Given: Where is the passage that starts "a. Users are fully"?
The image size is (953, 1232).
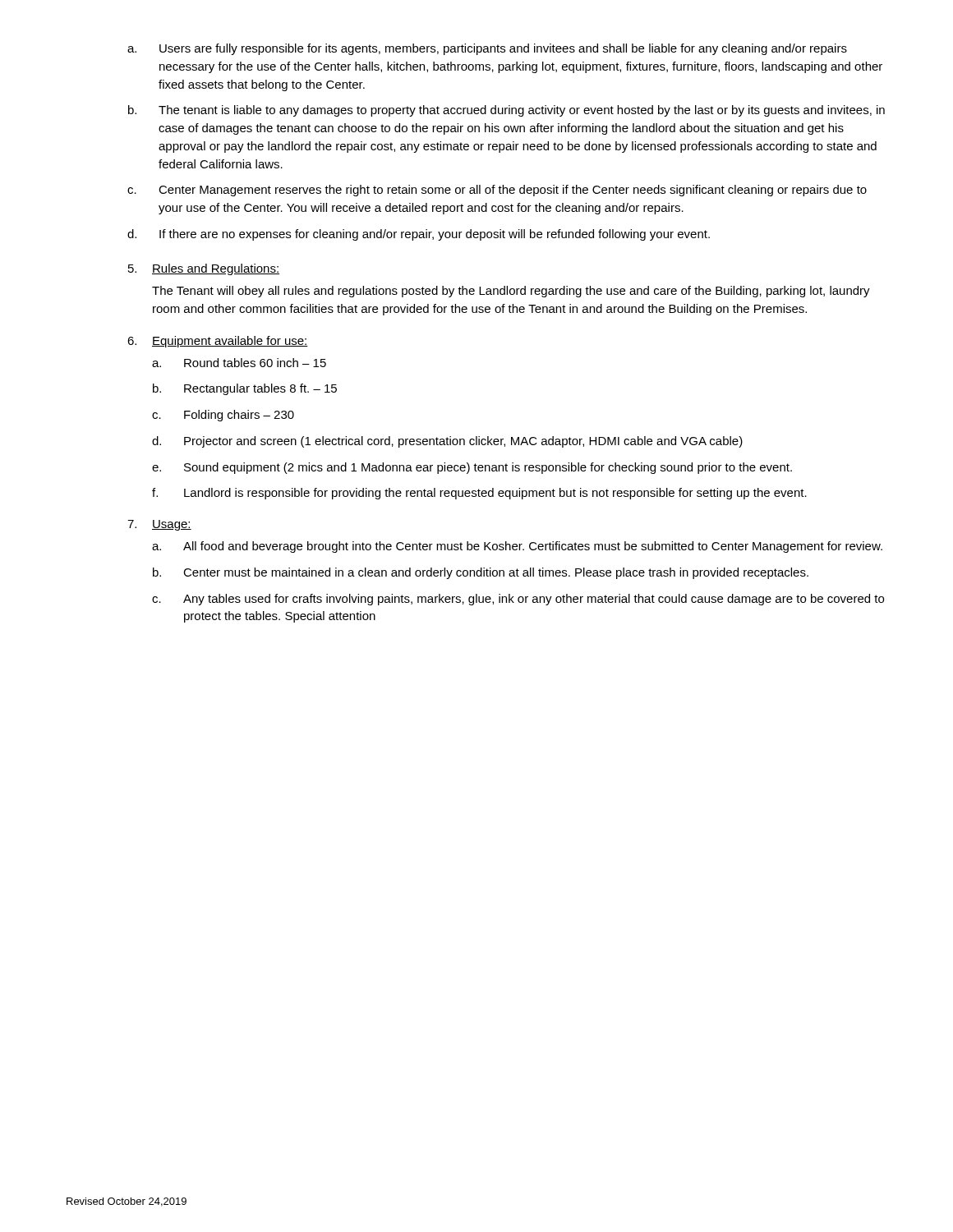Looking at the screenshot, I should pos(507,66).
